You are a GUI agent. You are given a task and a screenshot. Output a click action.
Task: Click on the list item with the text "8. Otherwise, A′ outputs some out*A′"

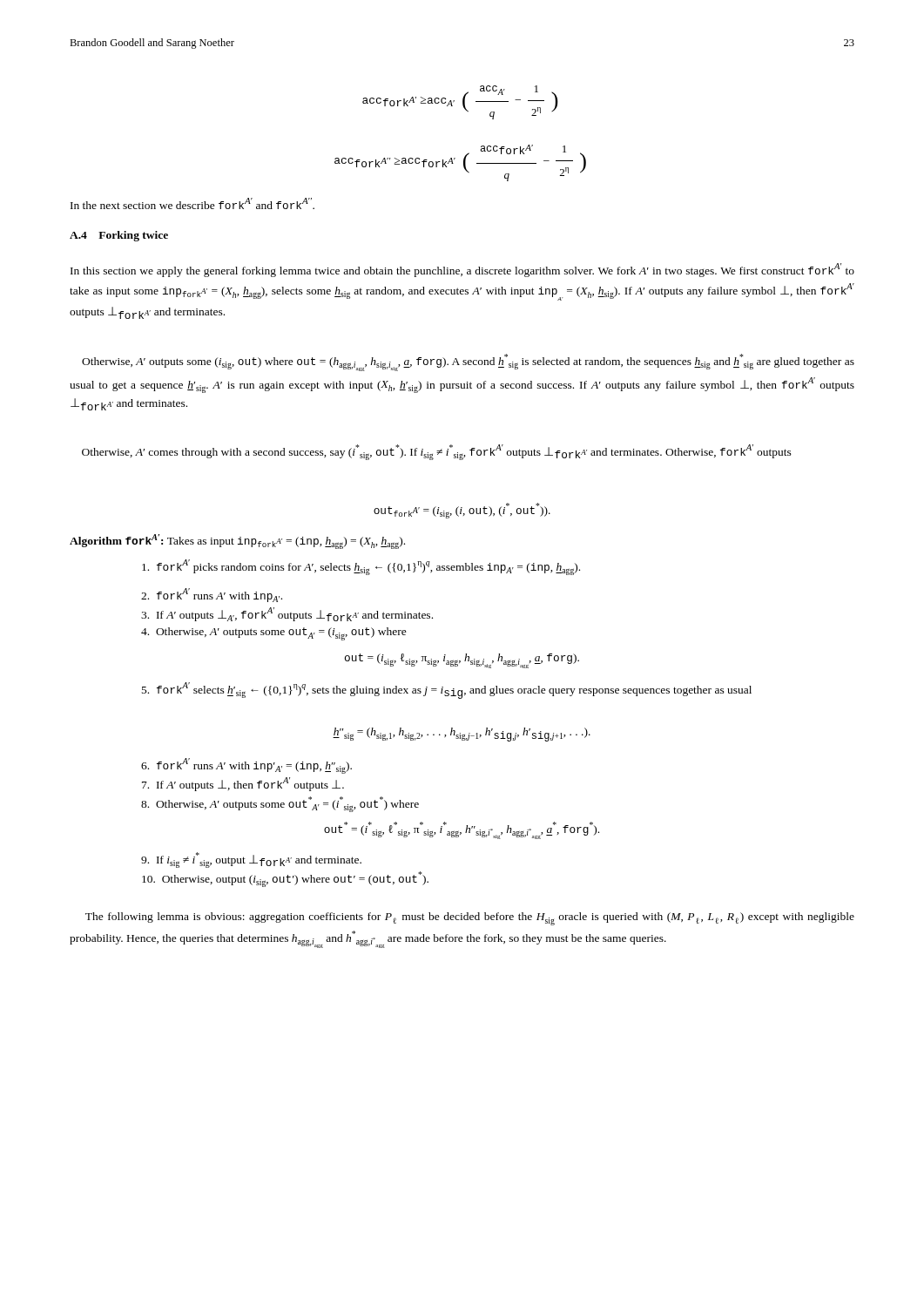pos(280,803)
